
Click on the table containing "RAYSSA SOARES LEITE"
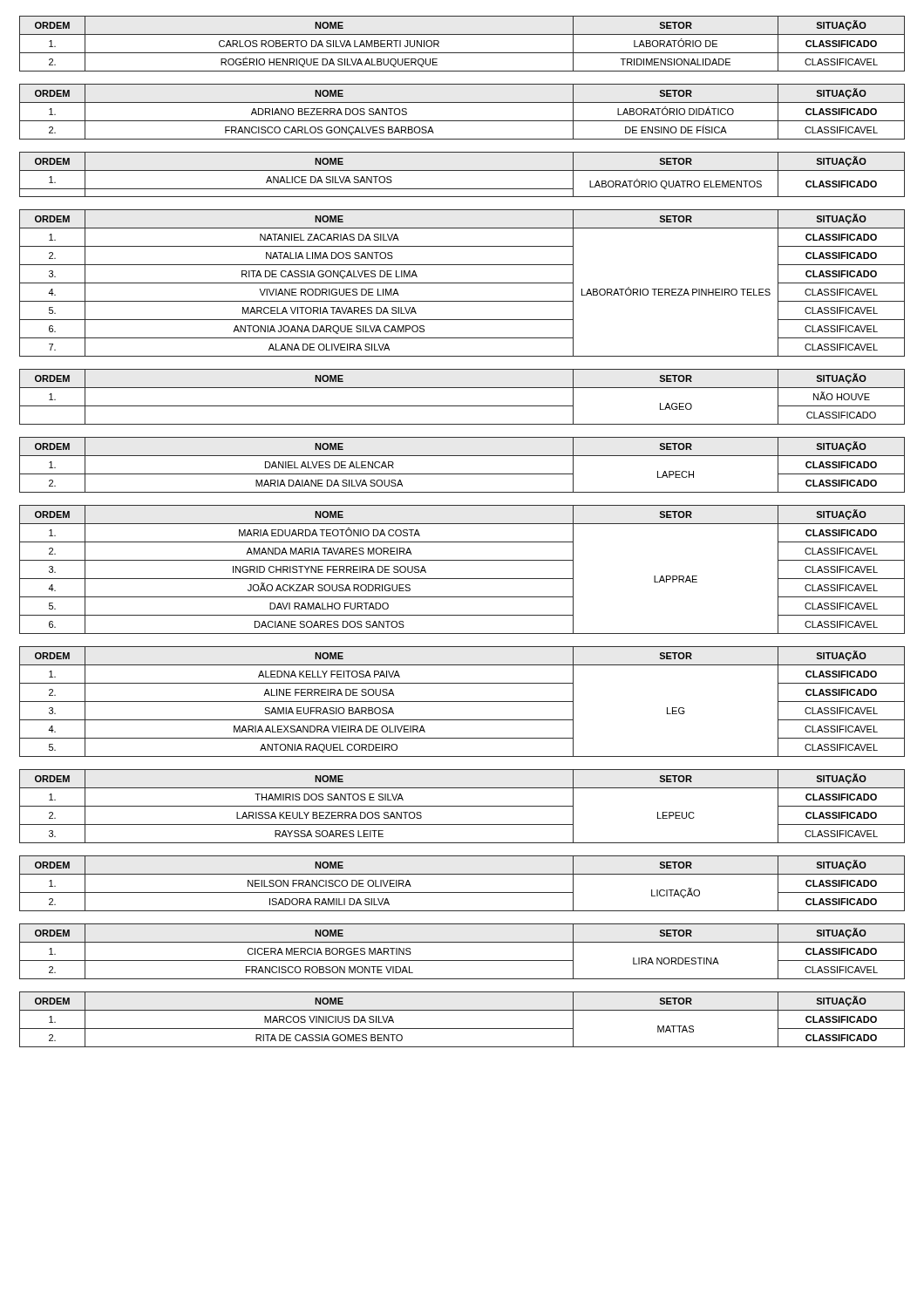462,806
